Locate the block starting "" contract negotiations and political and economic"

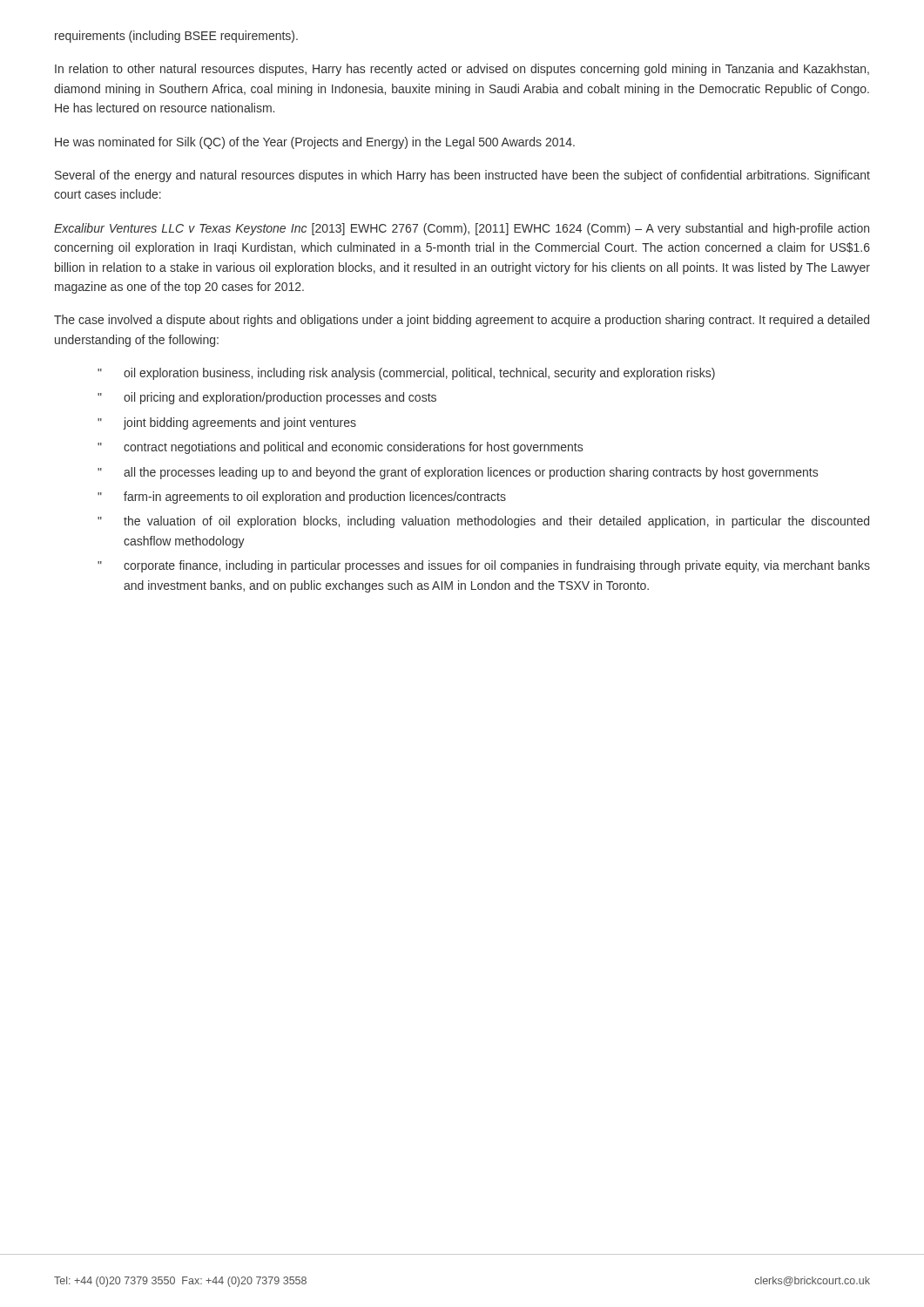coord(484,447)
